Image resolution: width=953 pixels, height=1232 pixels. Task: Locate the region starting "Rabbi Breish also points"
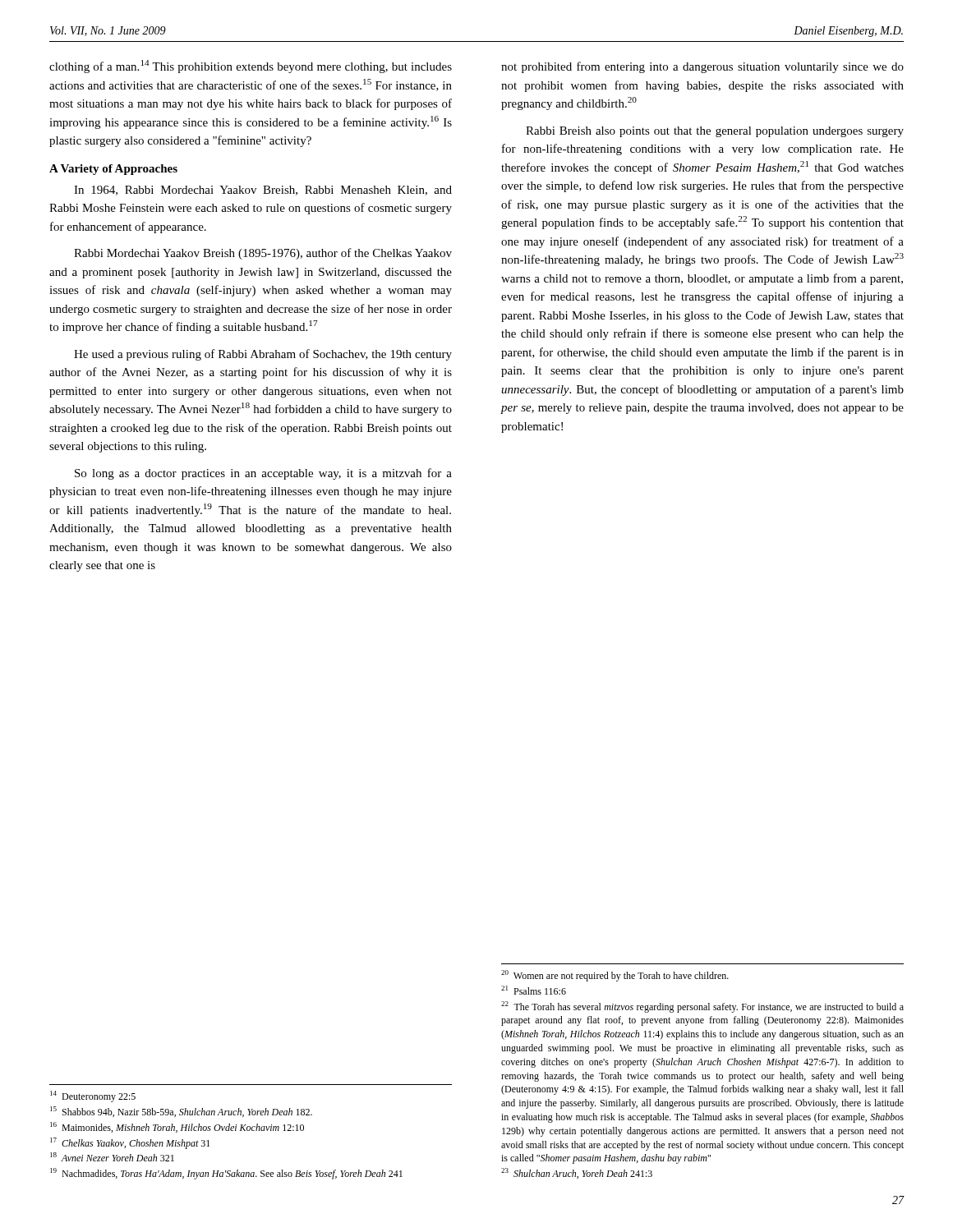point(702,278)
